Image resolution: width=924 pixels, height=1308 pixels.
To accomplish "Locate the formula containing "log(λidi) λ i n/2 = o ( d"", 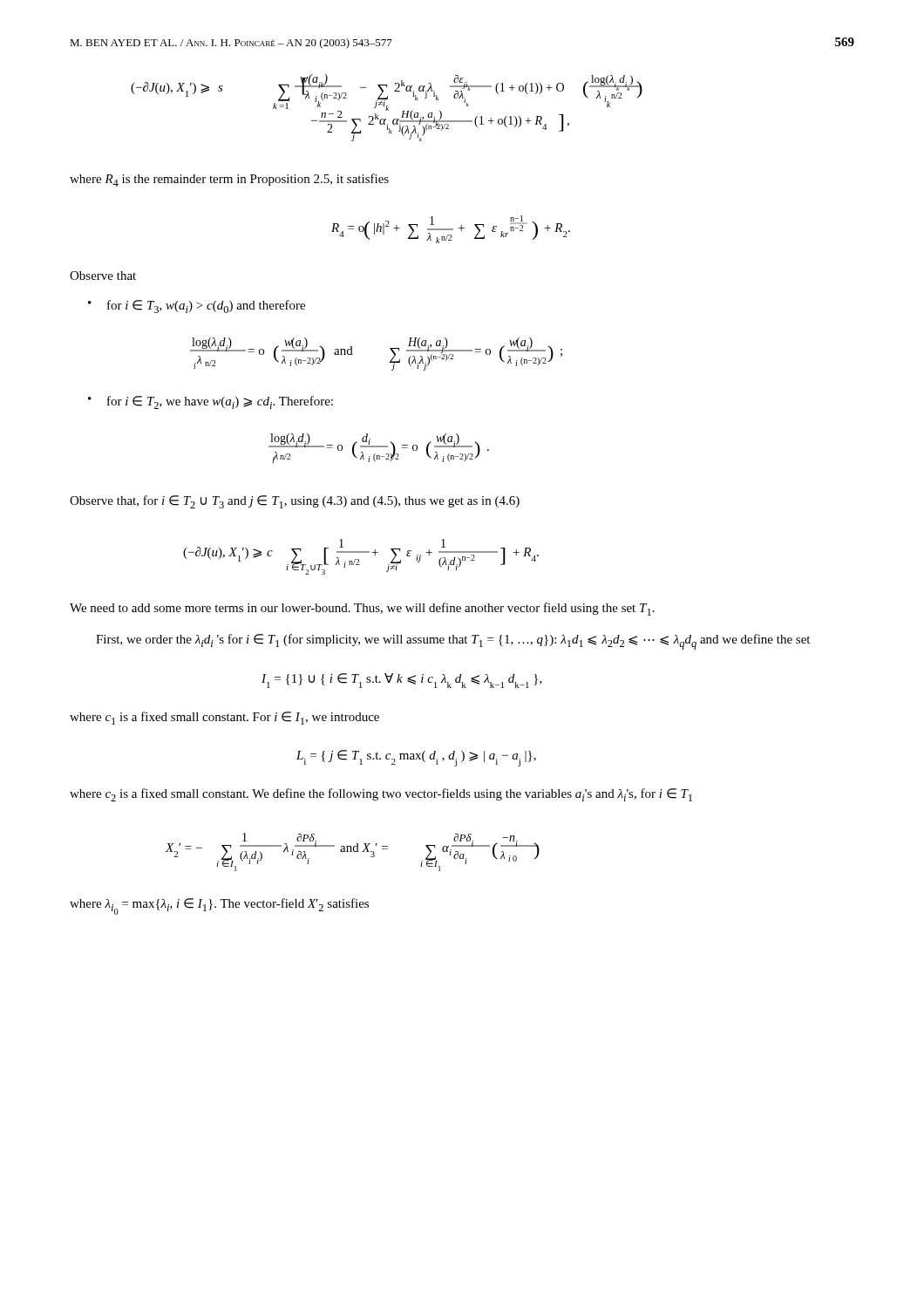I will tap(488, 449).
